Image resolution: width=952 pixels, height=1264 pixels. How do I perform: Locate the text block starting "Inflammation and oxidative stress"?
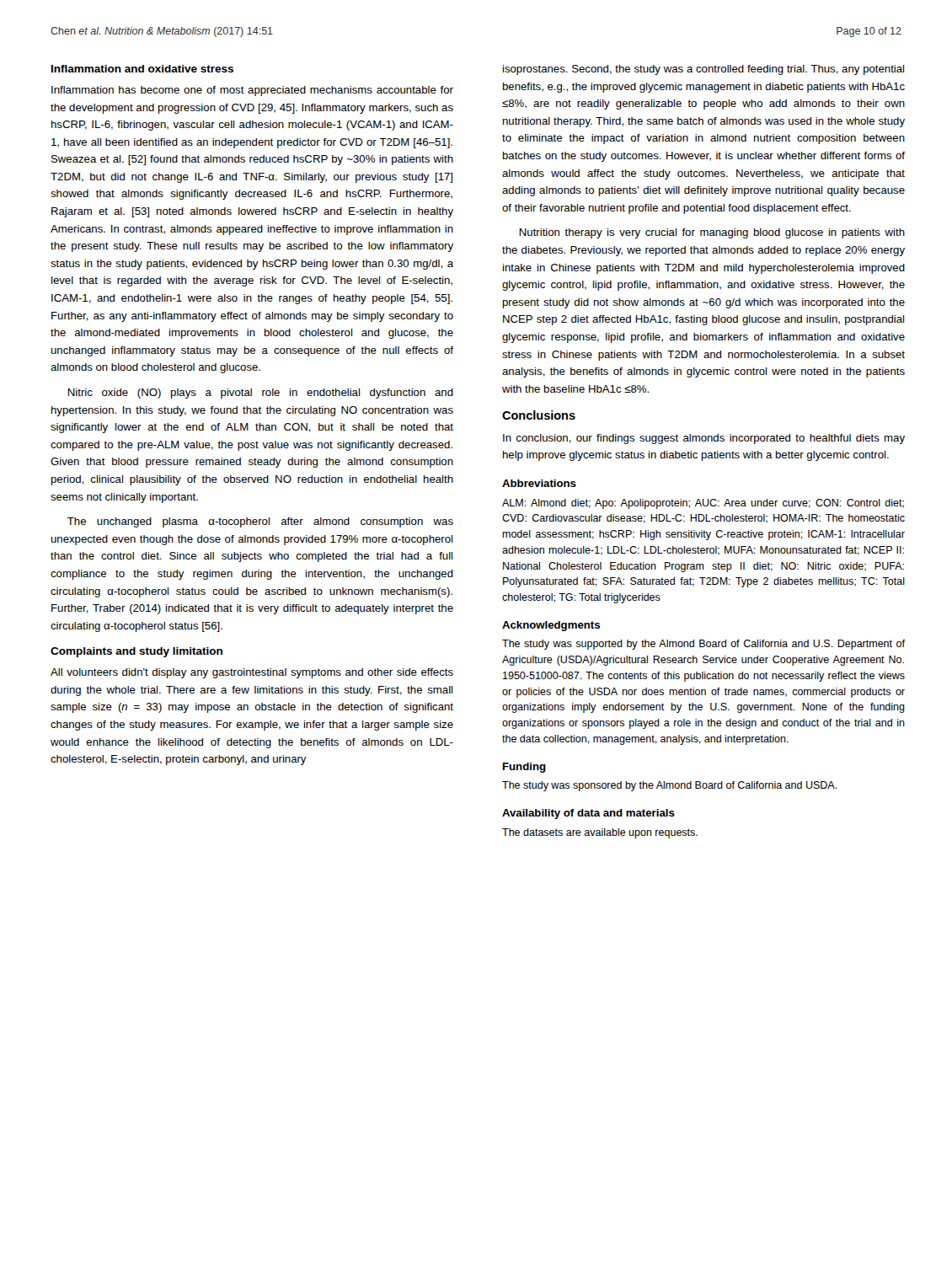coord(142,69)
